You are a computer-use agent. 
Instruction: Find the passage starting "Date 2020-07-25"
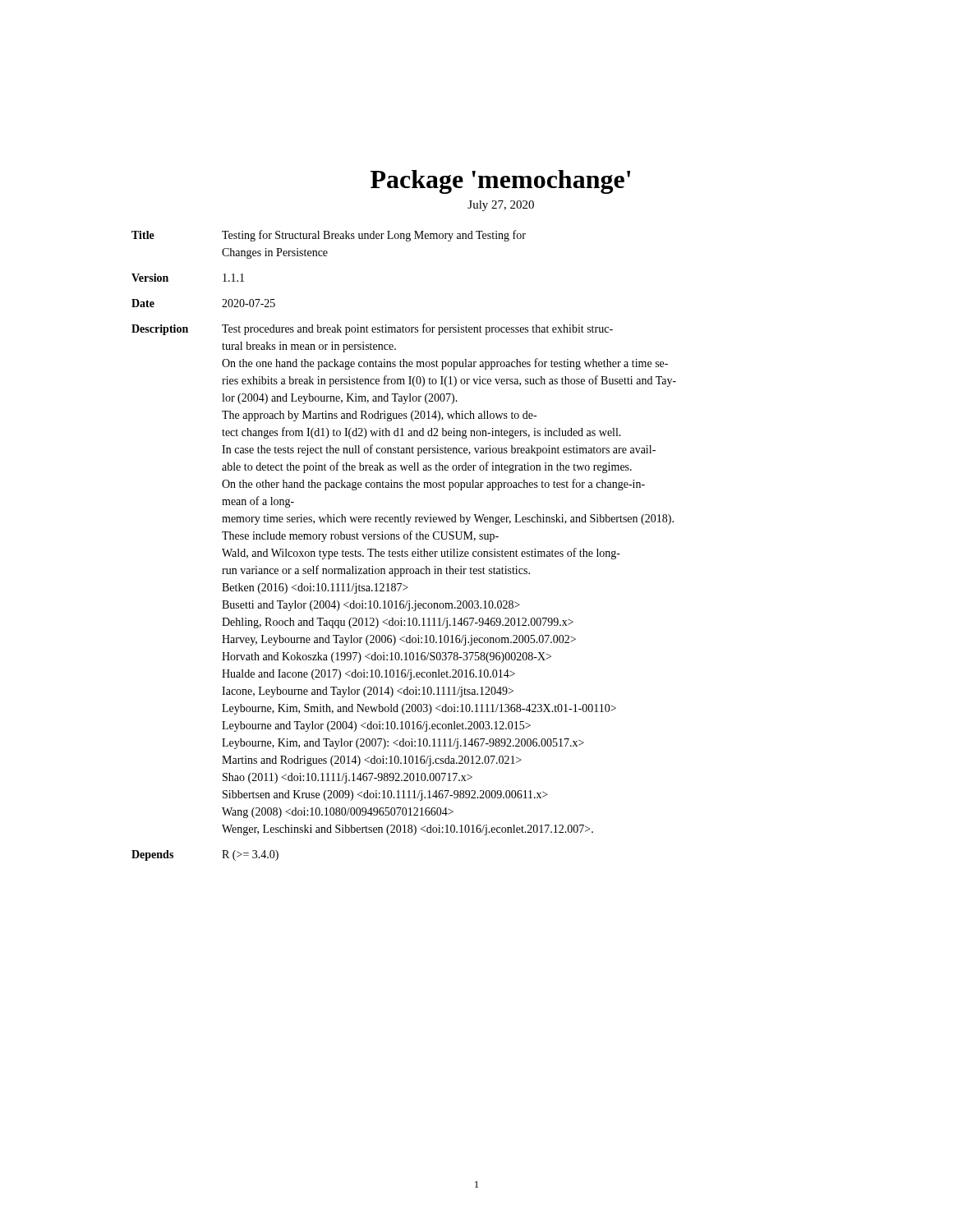click(x=143, y=303)
